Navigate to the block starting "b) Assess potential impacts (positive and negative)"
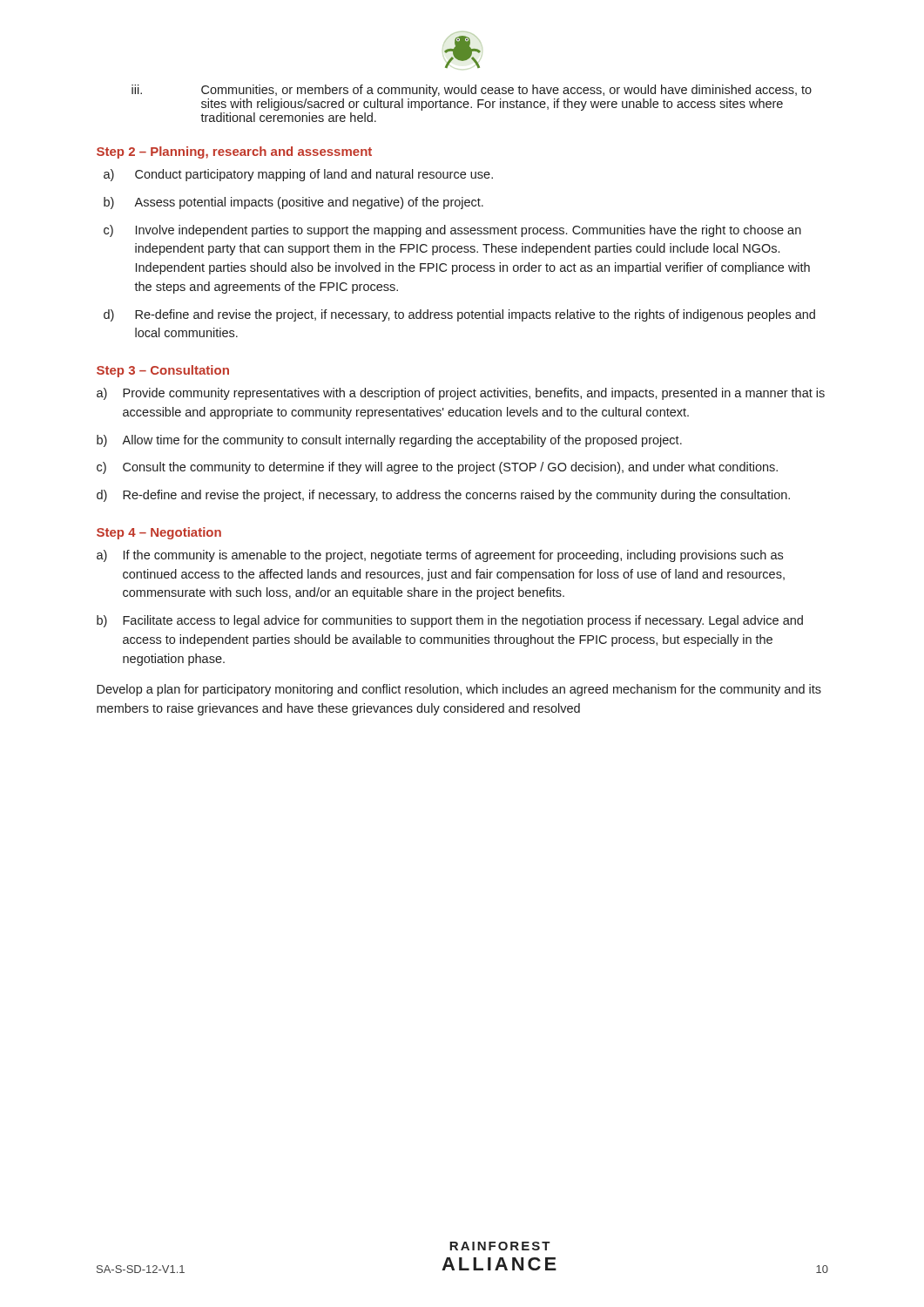Viewport: 924px width, 1307px height. pyautogui.click(x=462, y=203)
